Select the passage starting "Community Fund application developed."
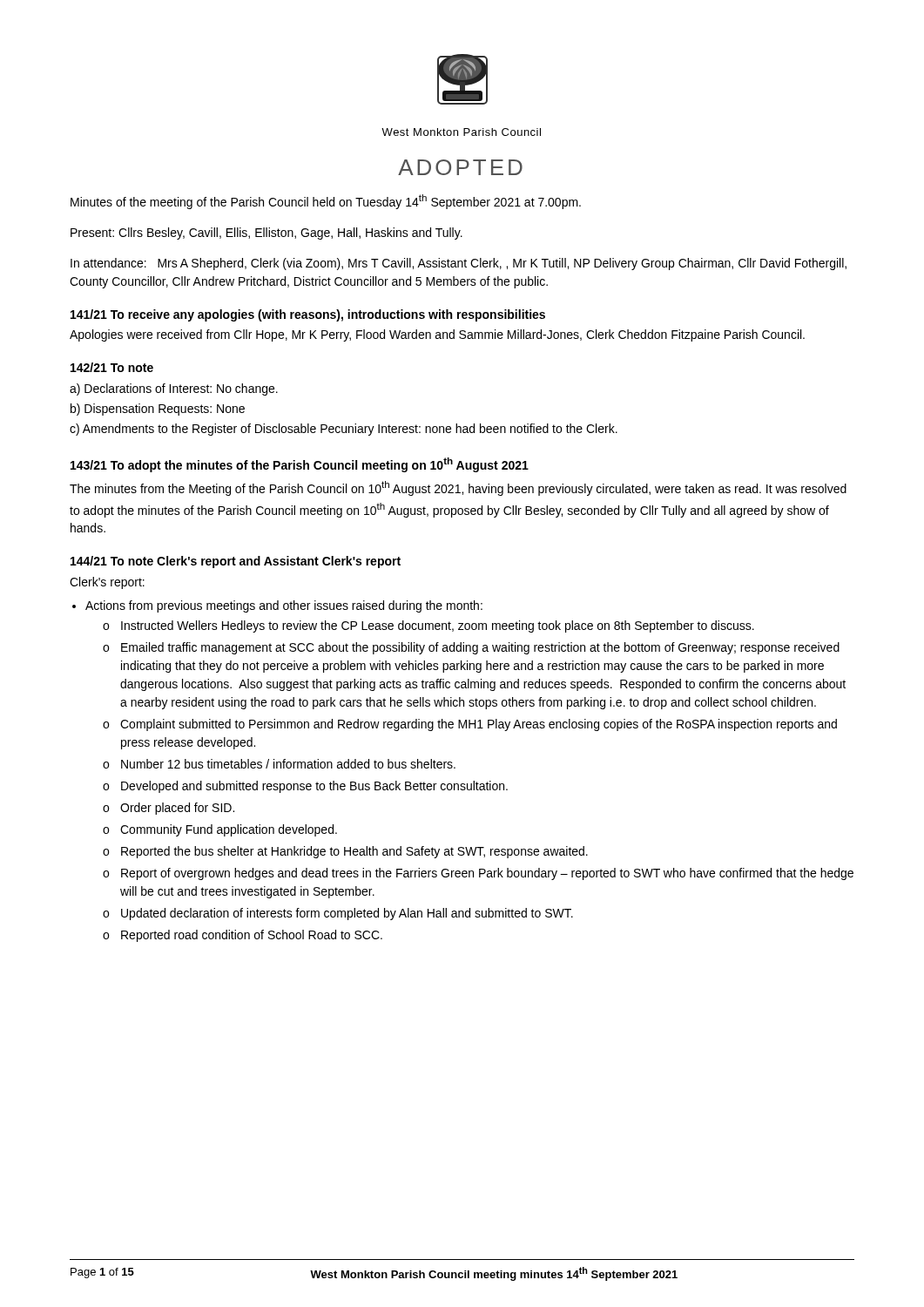This screenshot has width=924, height=1307. 229,829
